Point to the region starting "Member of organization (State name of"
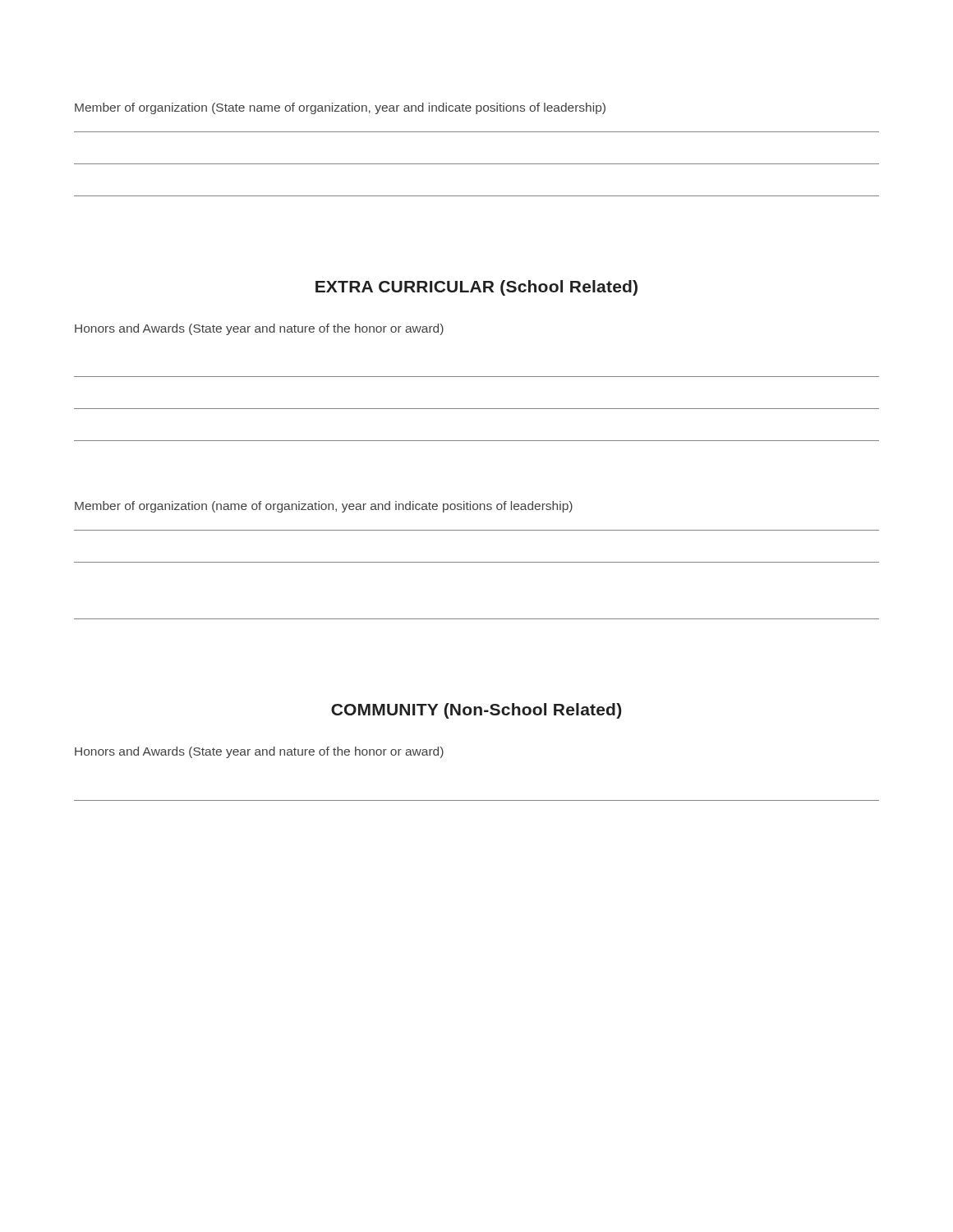 pos(340,107)
